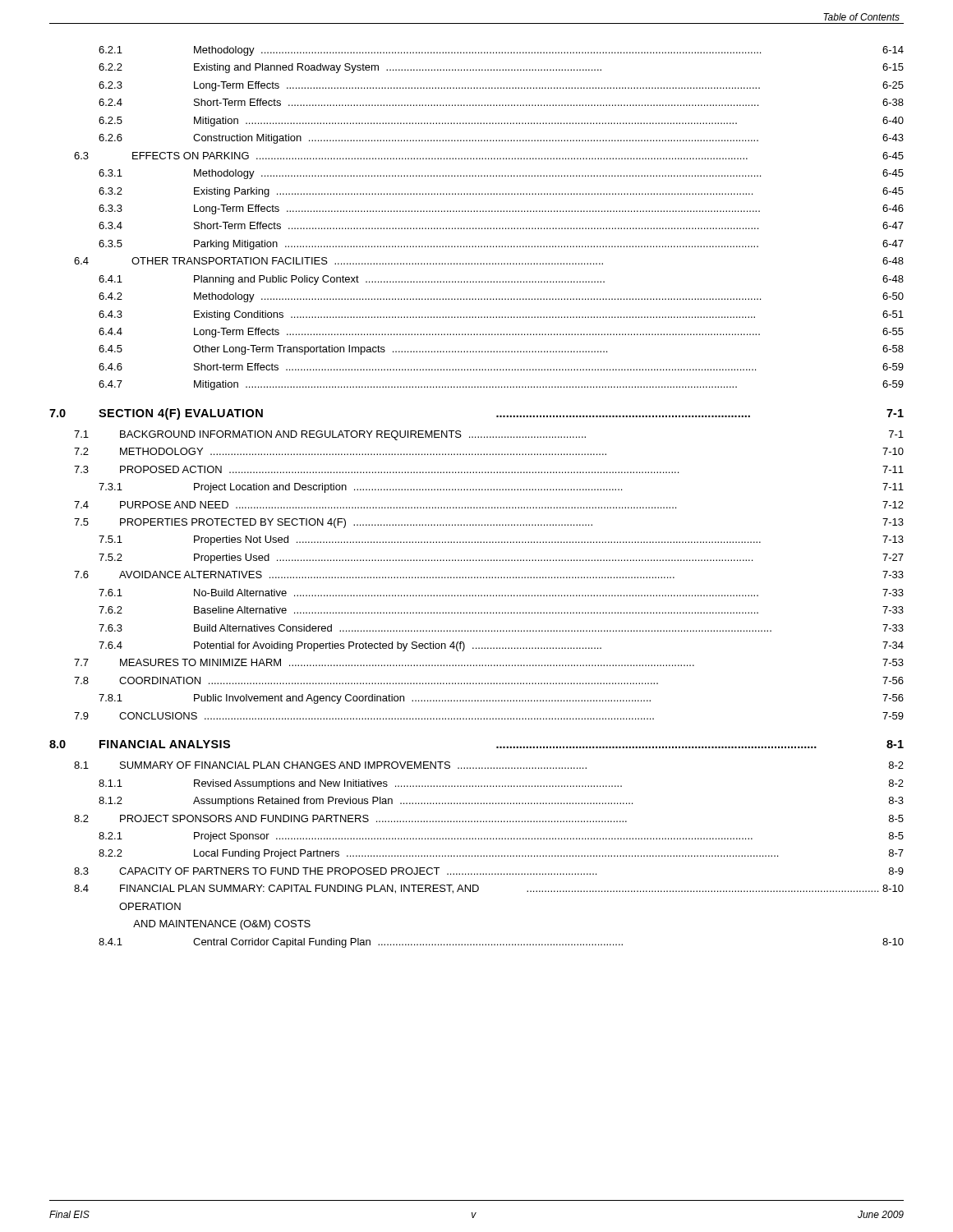Click on the list item that says "7.9 CONCLUSIONS ........................................................................................................................................................ 7-59"
The width and height of the screenshot is (953, 1232).
[x=489, y=716]
